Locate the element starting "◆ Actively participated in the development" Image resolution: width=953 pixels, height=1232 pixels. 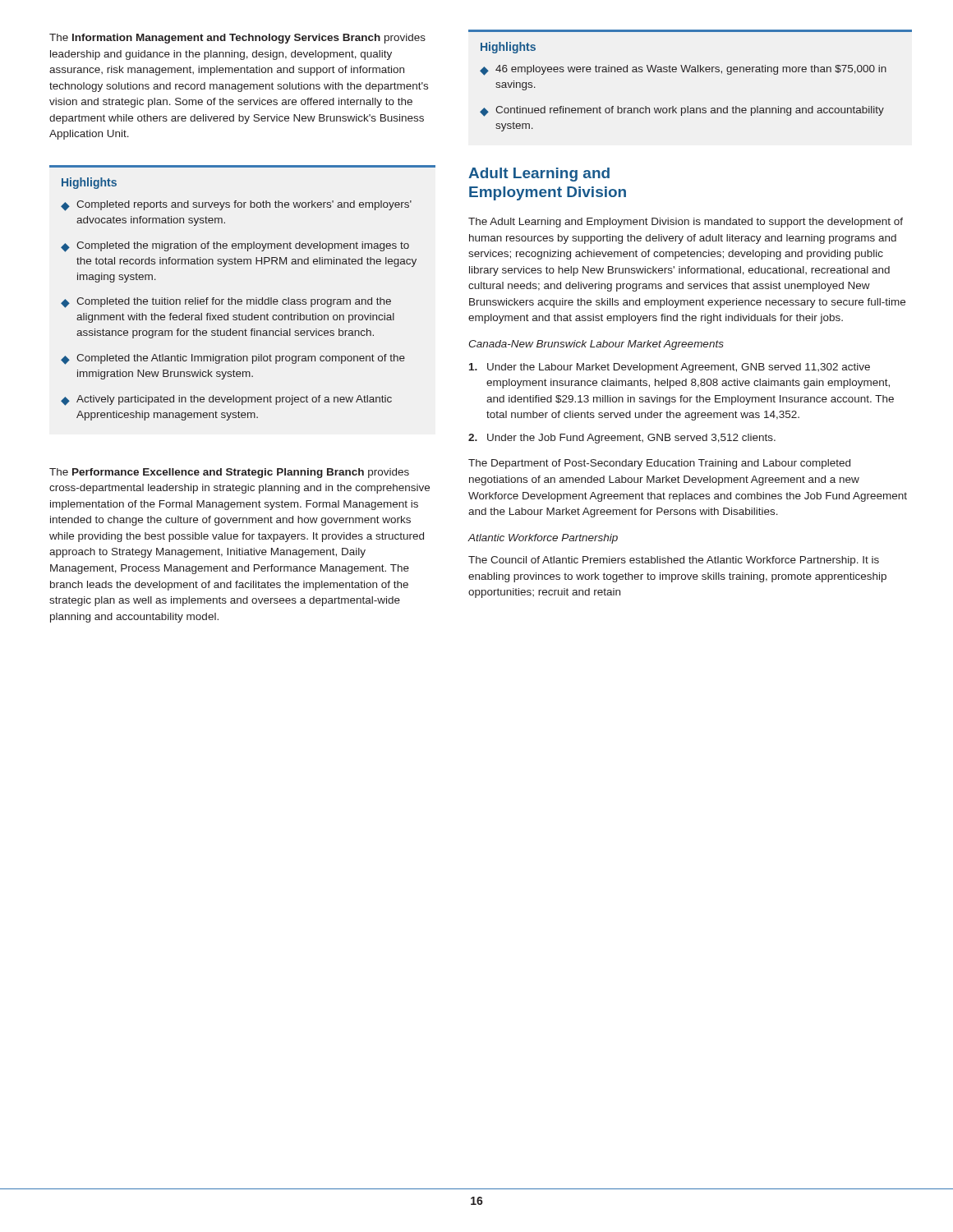click(242, 407)
